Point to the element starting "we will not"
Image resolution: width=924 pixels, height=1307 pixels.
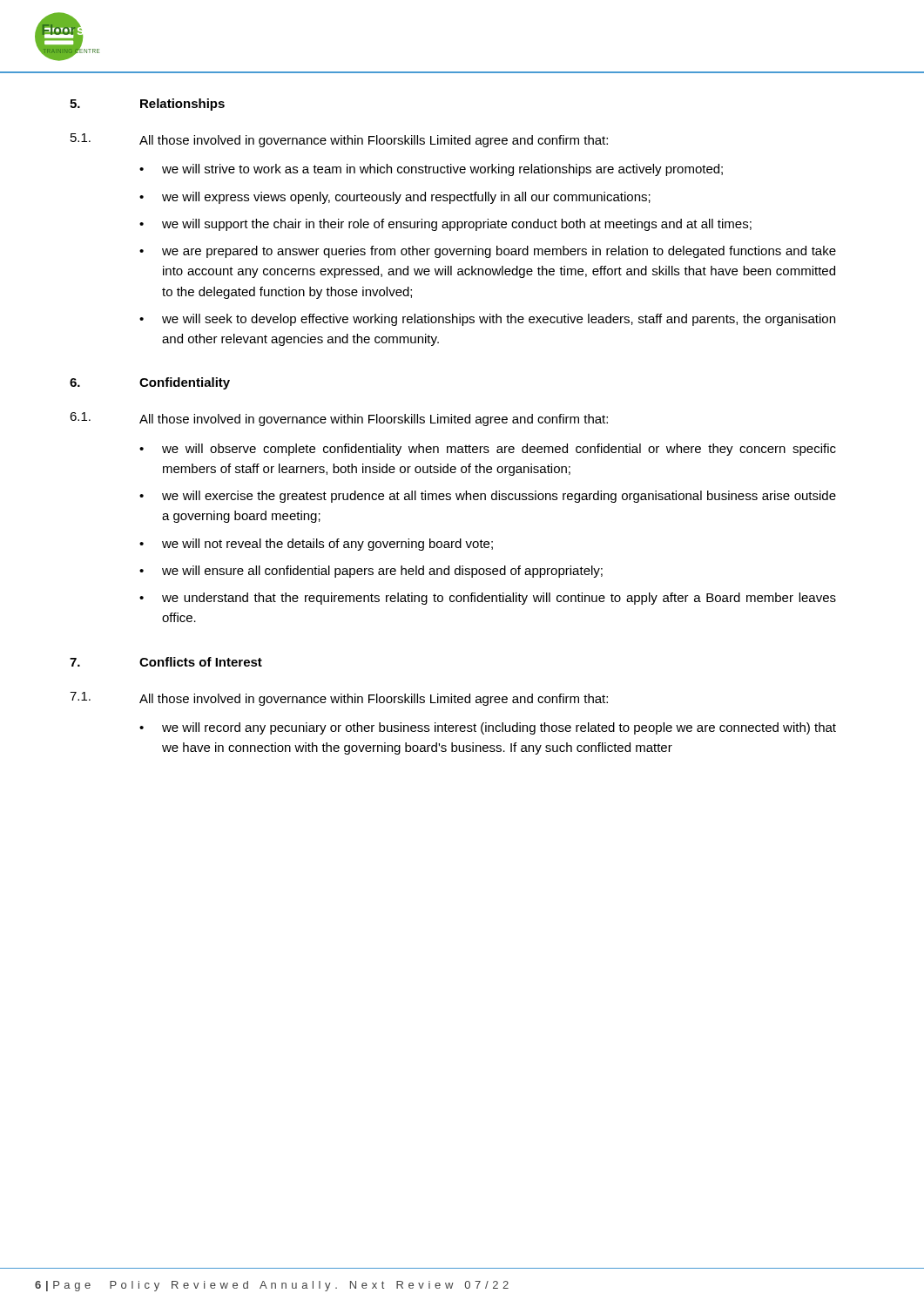click(x=328, y=543)
